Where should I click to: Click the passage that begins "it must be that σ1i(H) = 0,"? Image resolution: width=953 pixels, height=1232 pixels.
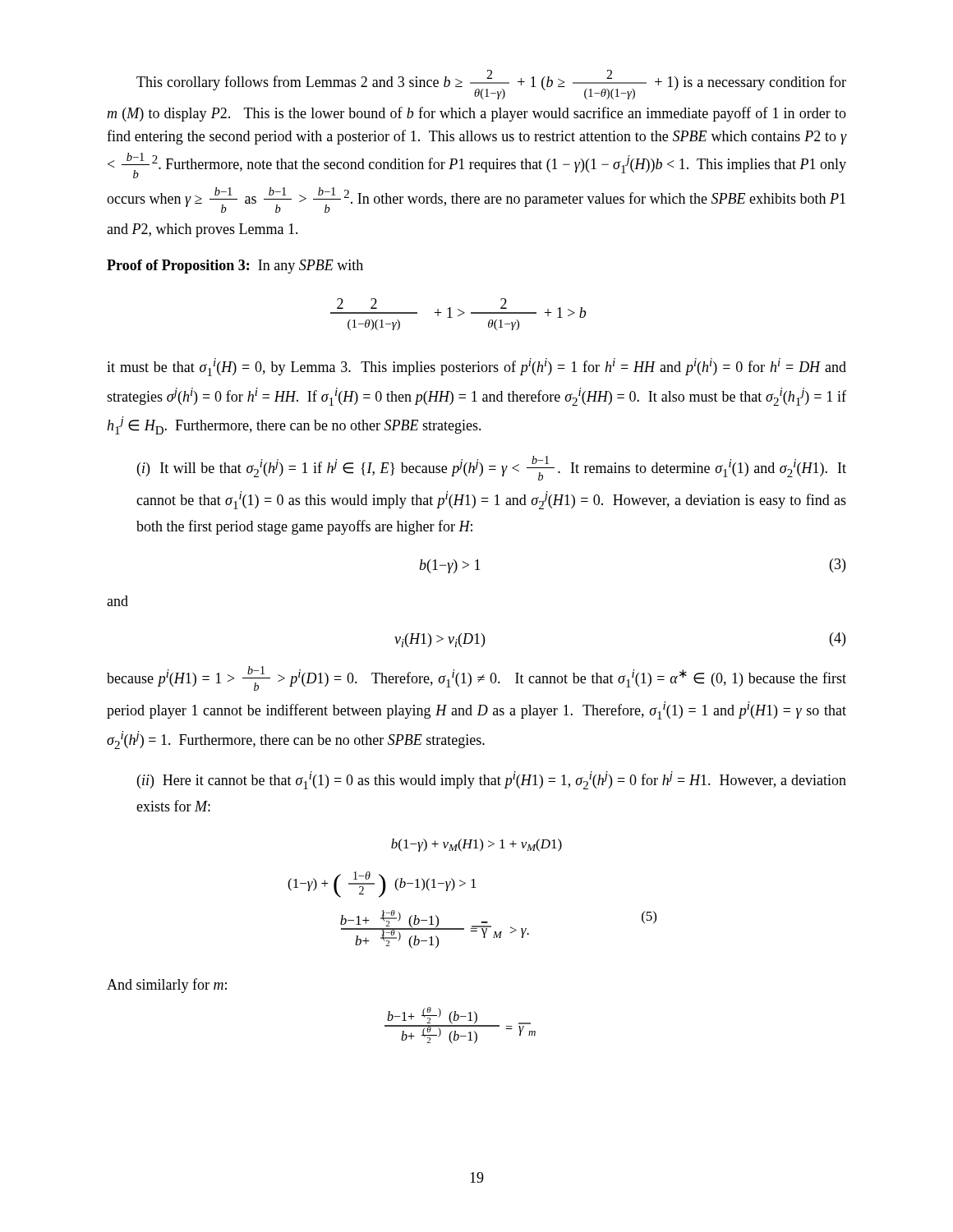[x=476, y=396]
